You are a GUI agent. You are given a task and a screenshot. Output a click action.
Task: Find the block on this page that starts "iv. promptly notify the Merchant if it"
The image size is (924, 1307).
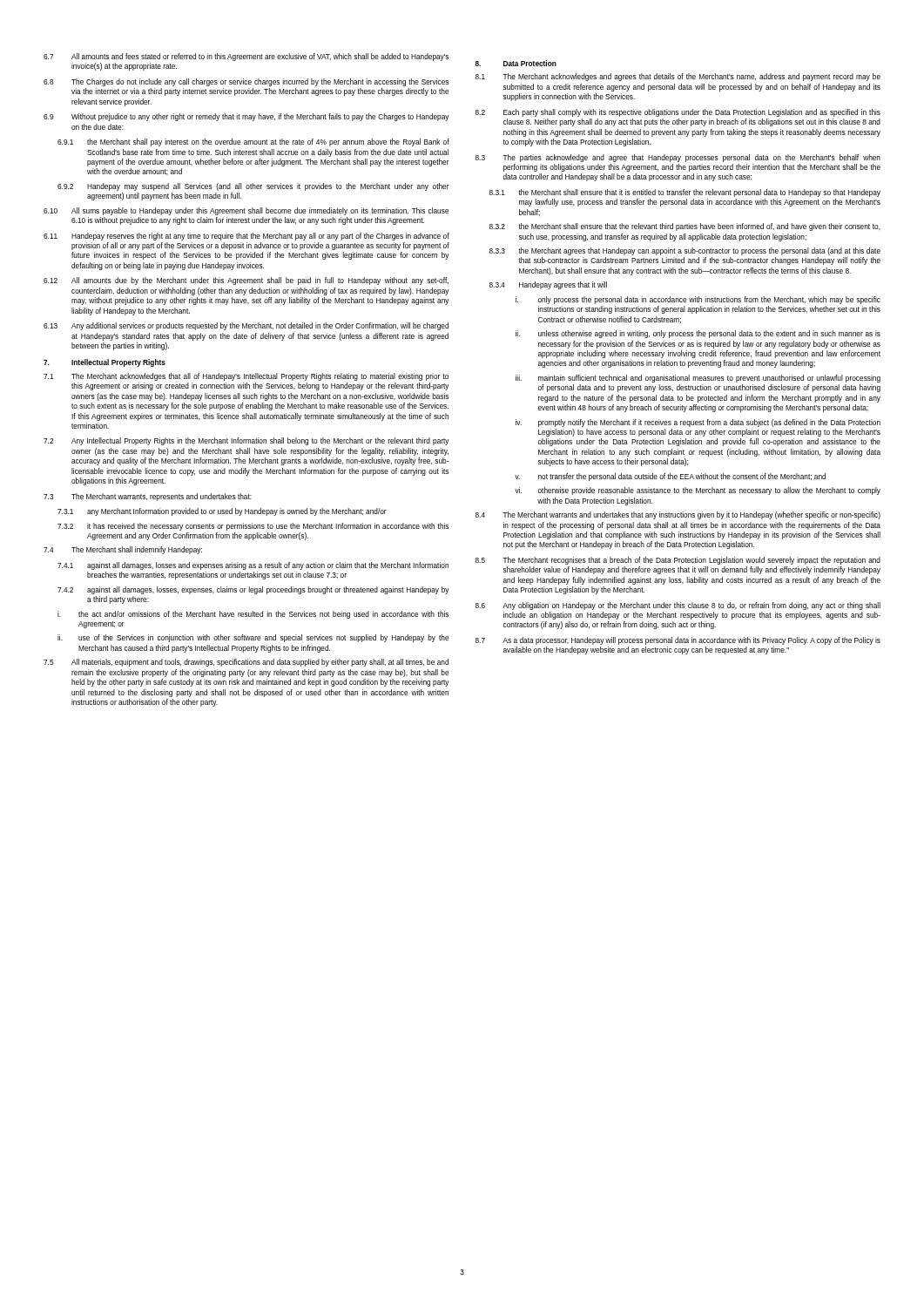tap(698, 443)
